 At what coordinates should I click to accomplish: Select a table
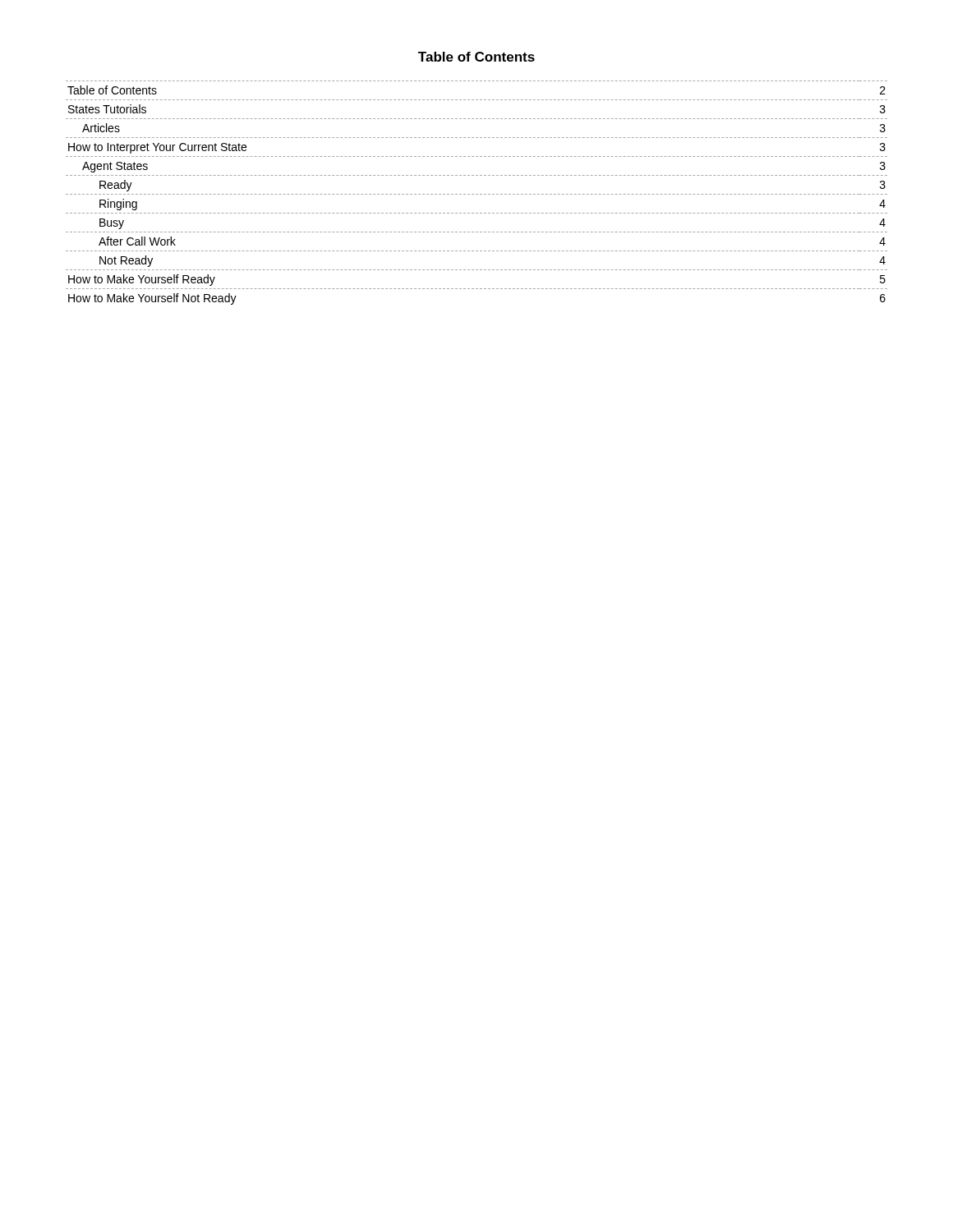tap(476, 194)
